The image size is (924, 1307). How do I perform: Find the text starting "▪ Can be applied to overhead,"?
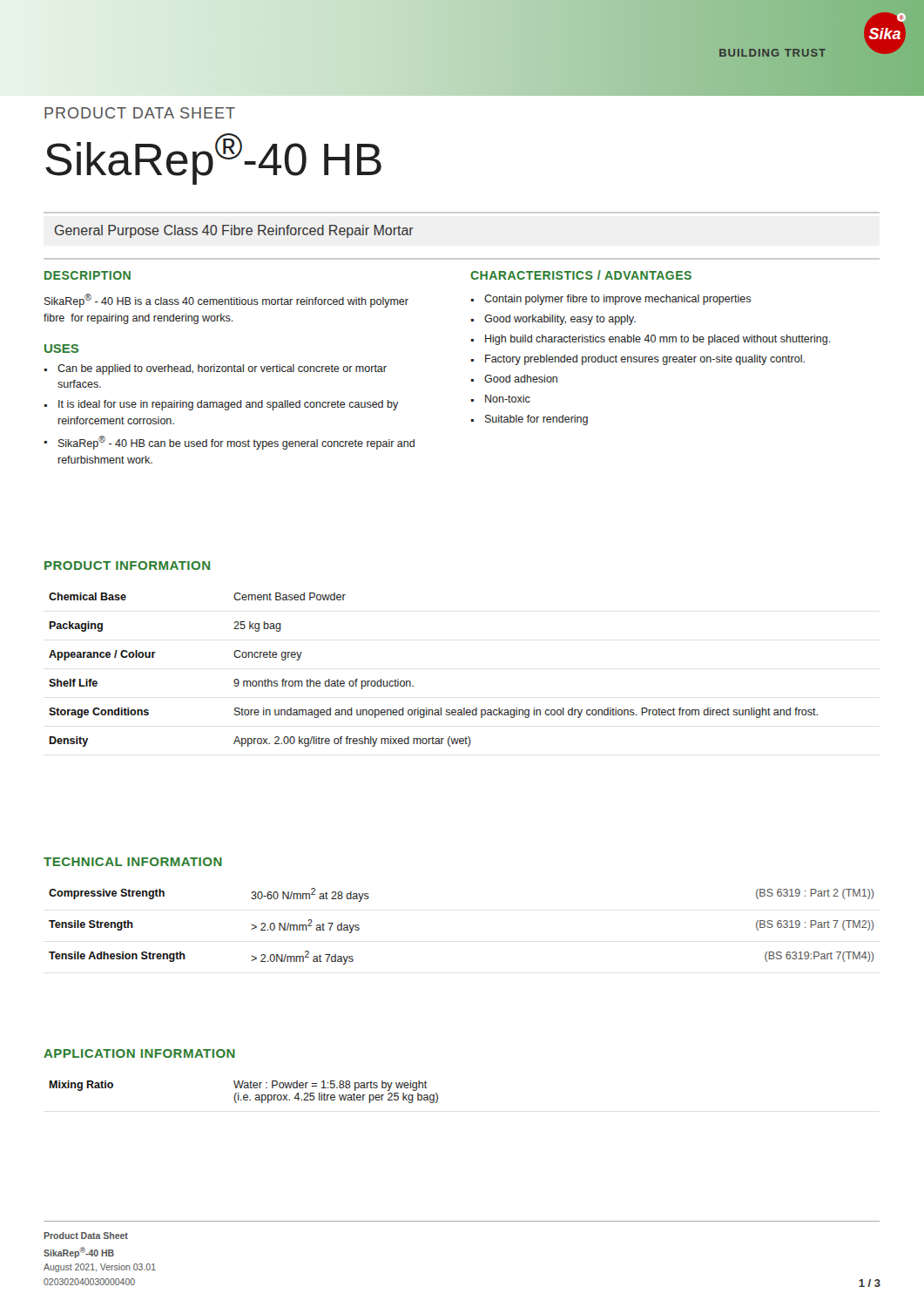(x=235, y=377)
